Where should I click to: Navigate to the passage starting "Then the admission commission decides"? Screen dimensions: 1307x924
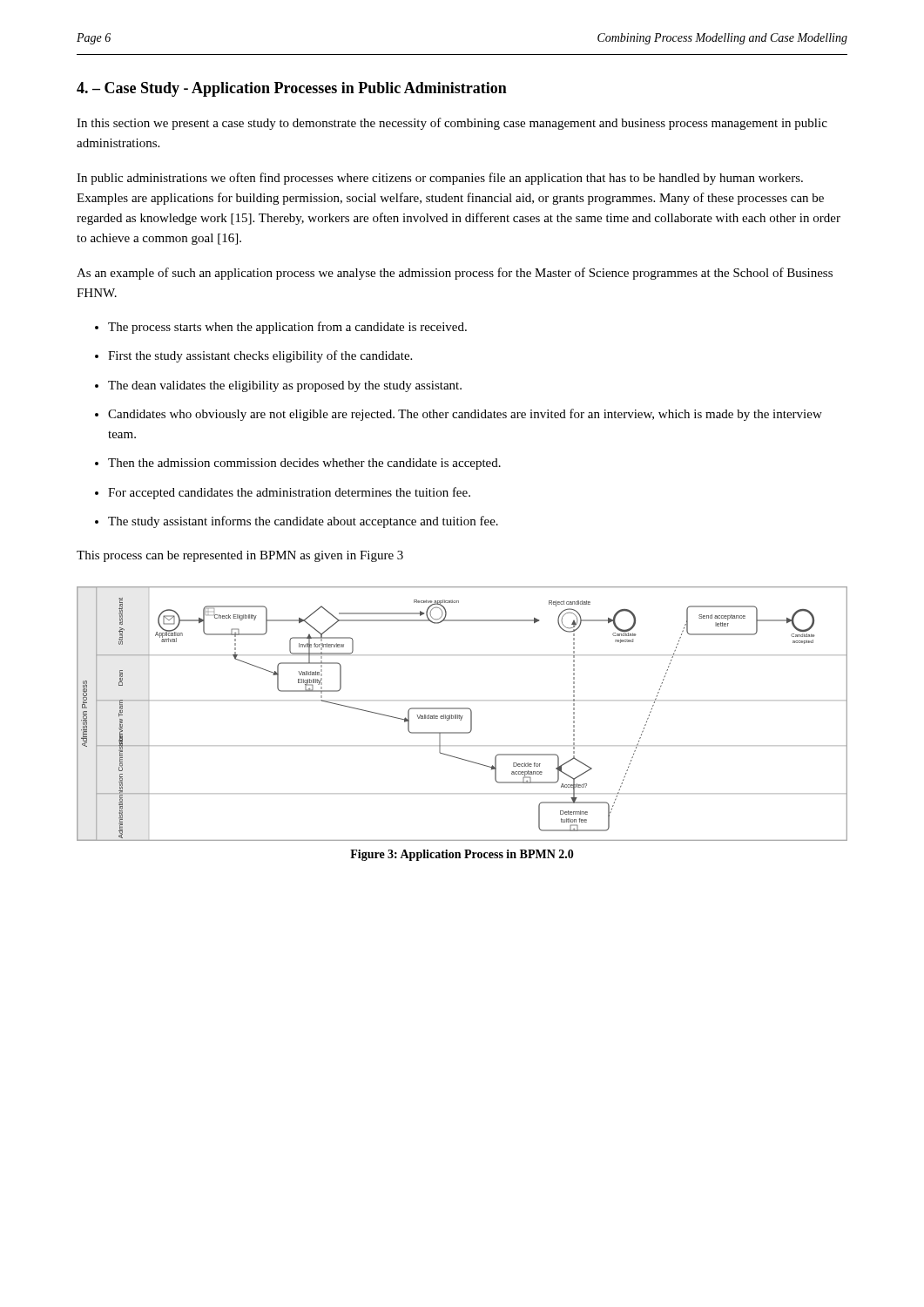[x=462, y=463]
